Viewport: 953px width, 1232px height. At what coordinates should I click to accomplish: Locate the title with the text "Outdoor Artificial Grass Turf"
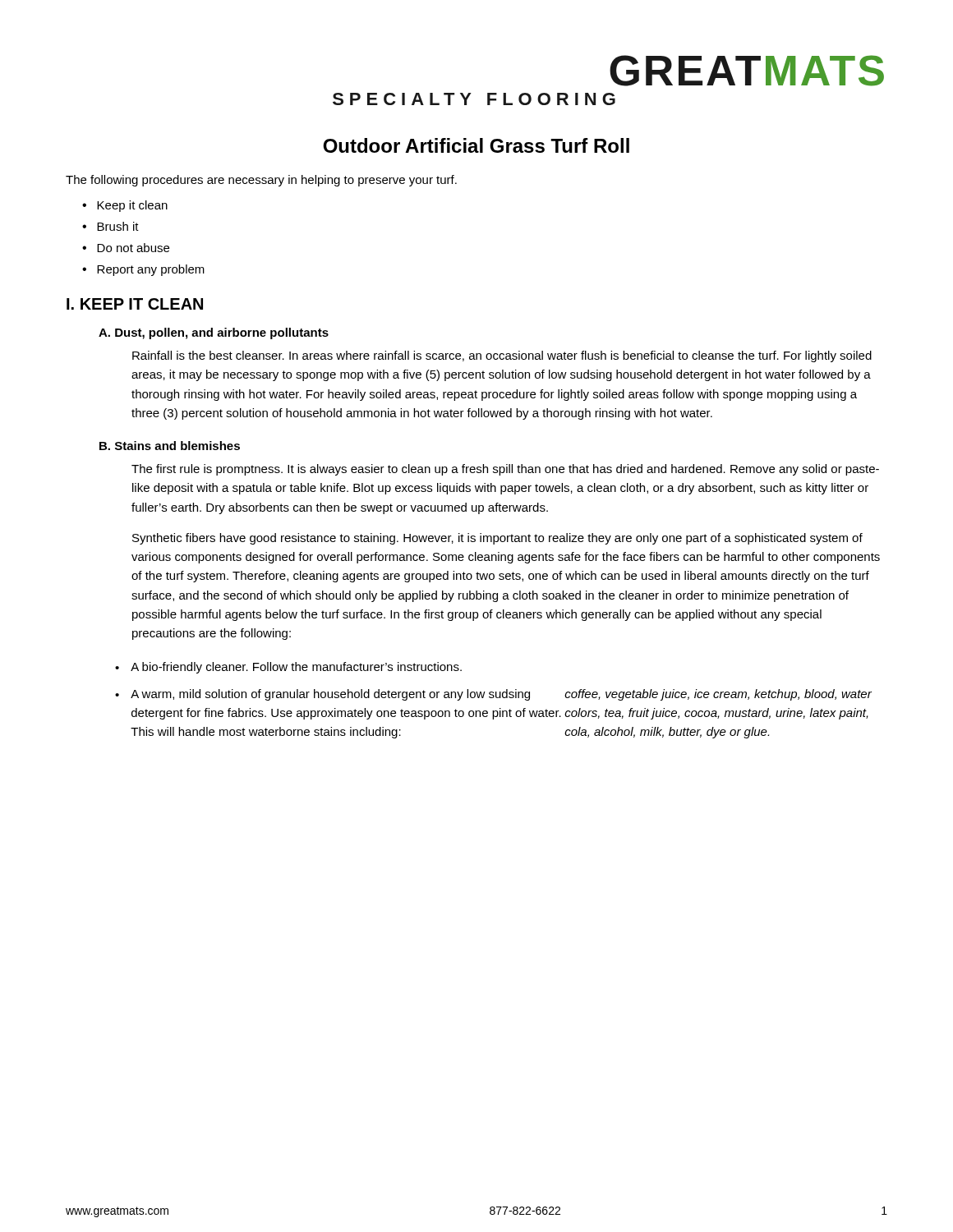pos(476,146)
